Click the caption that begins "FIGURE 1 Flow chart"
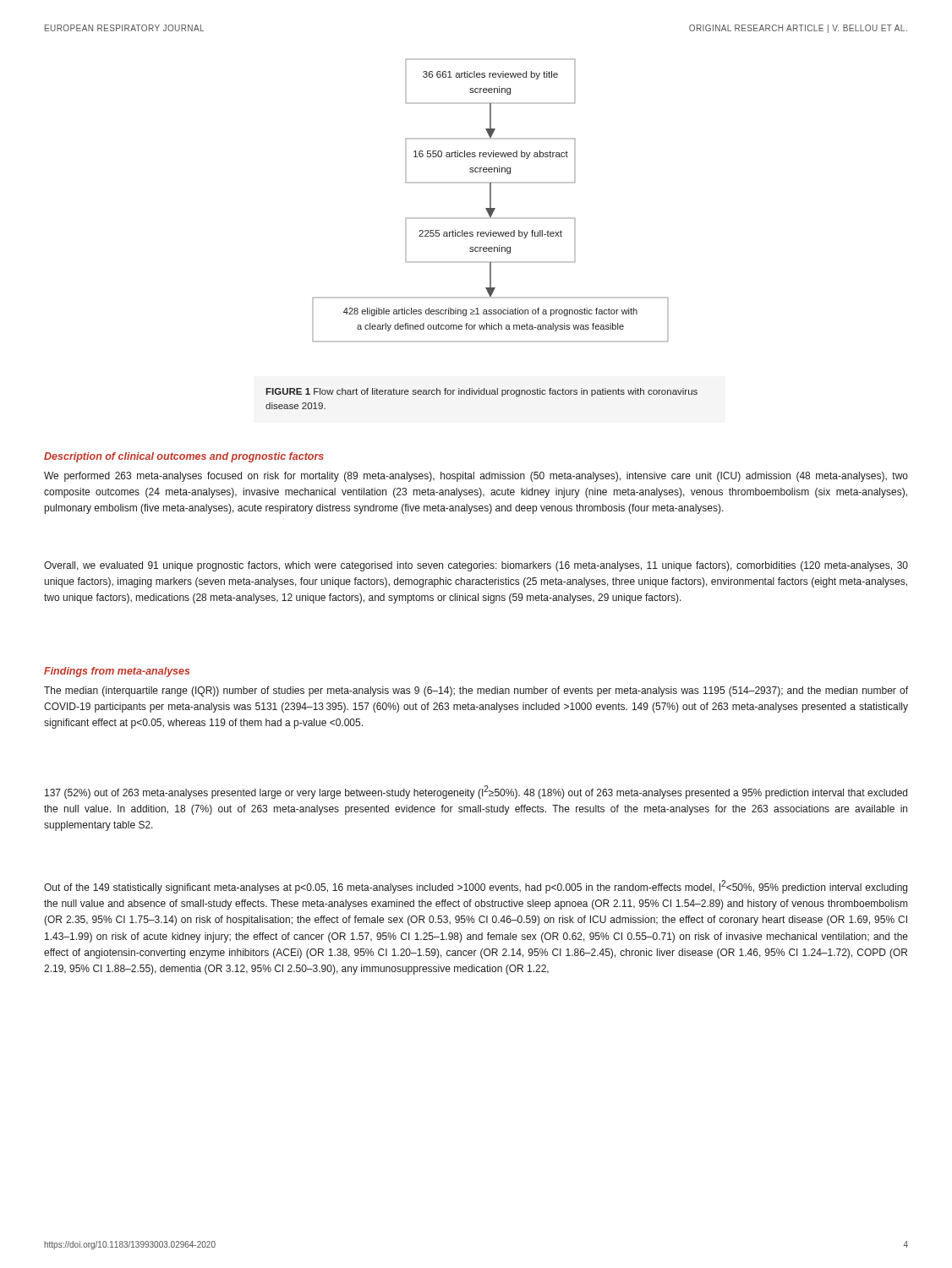Image resolution: width=952 pixels, height=1268 pixels. pos(482,399)
